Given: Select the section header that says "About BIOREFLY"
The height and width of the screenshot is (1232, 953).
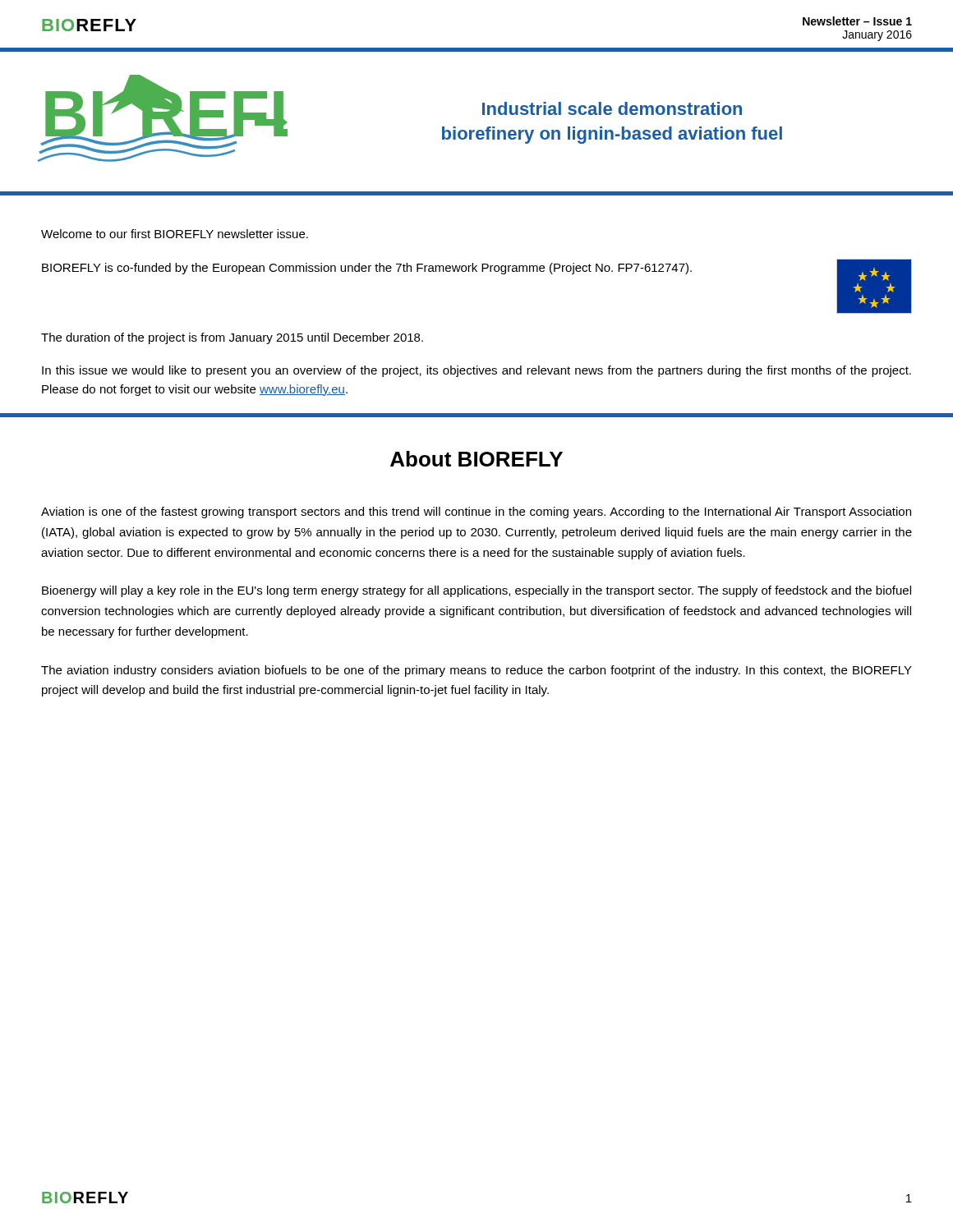Looking at the screenshot, I should click(x=476, y=459).
